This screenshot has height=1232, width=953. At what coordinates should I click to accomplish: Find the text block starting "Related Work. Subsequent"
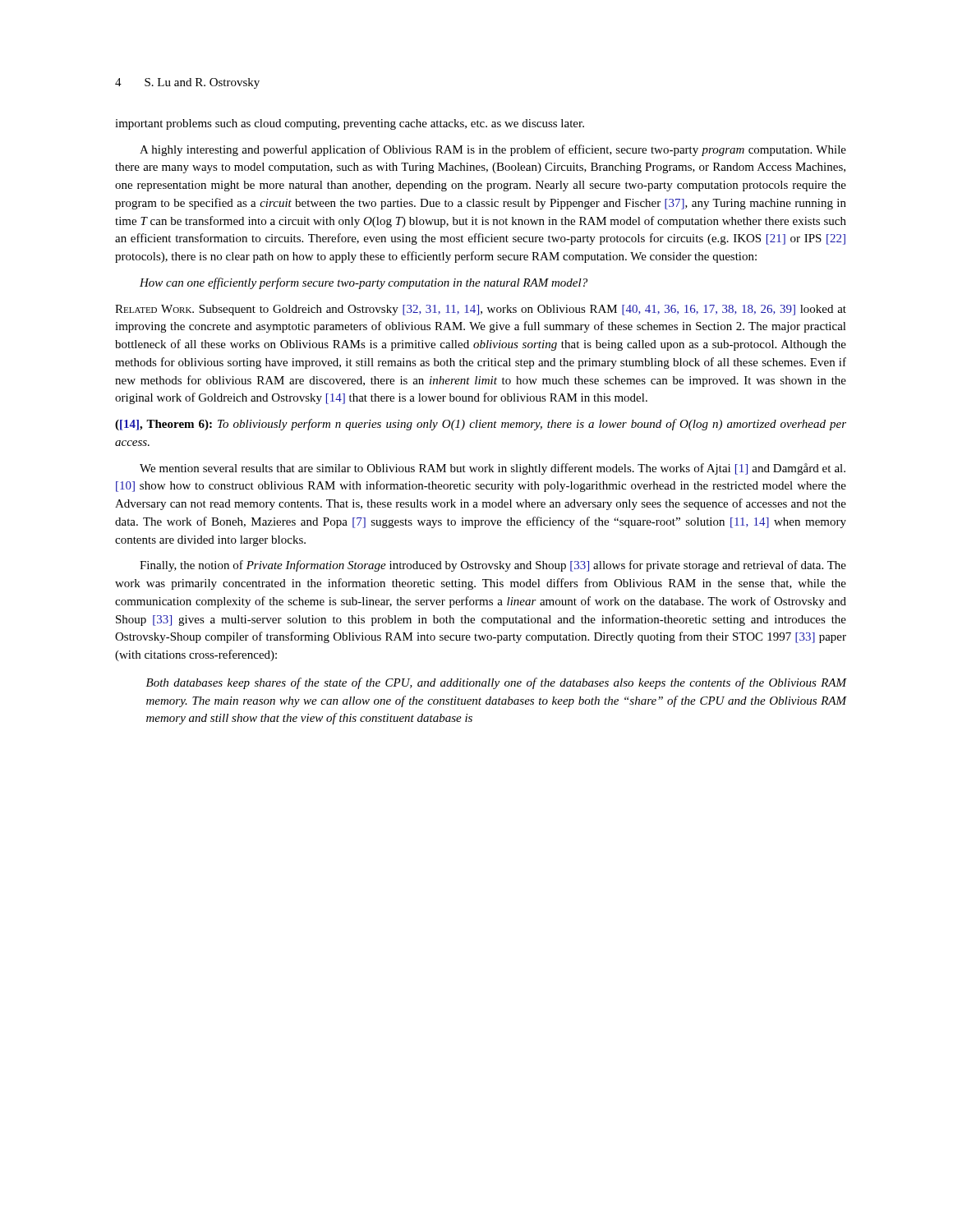(x=481, y=354)
